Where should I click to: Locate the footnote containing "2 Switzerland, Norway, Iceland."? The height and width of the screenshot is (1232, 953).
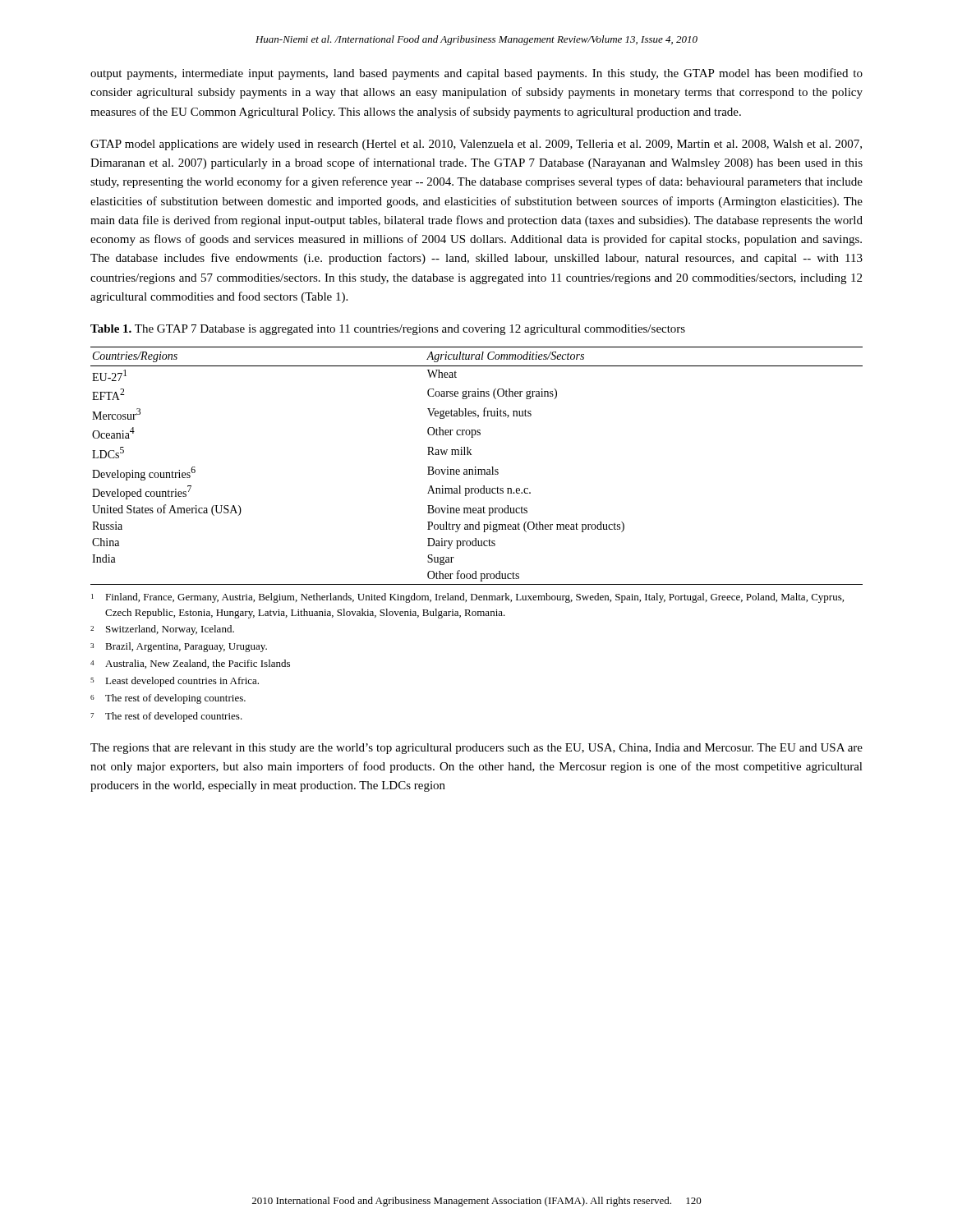click(162, 630)
